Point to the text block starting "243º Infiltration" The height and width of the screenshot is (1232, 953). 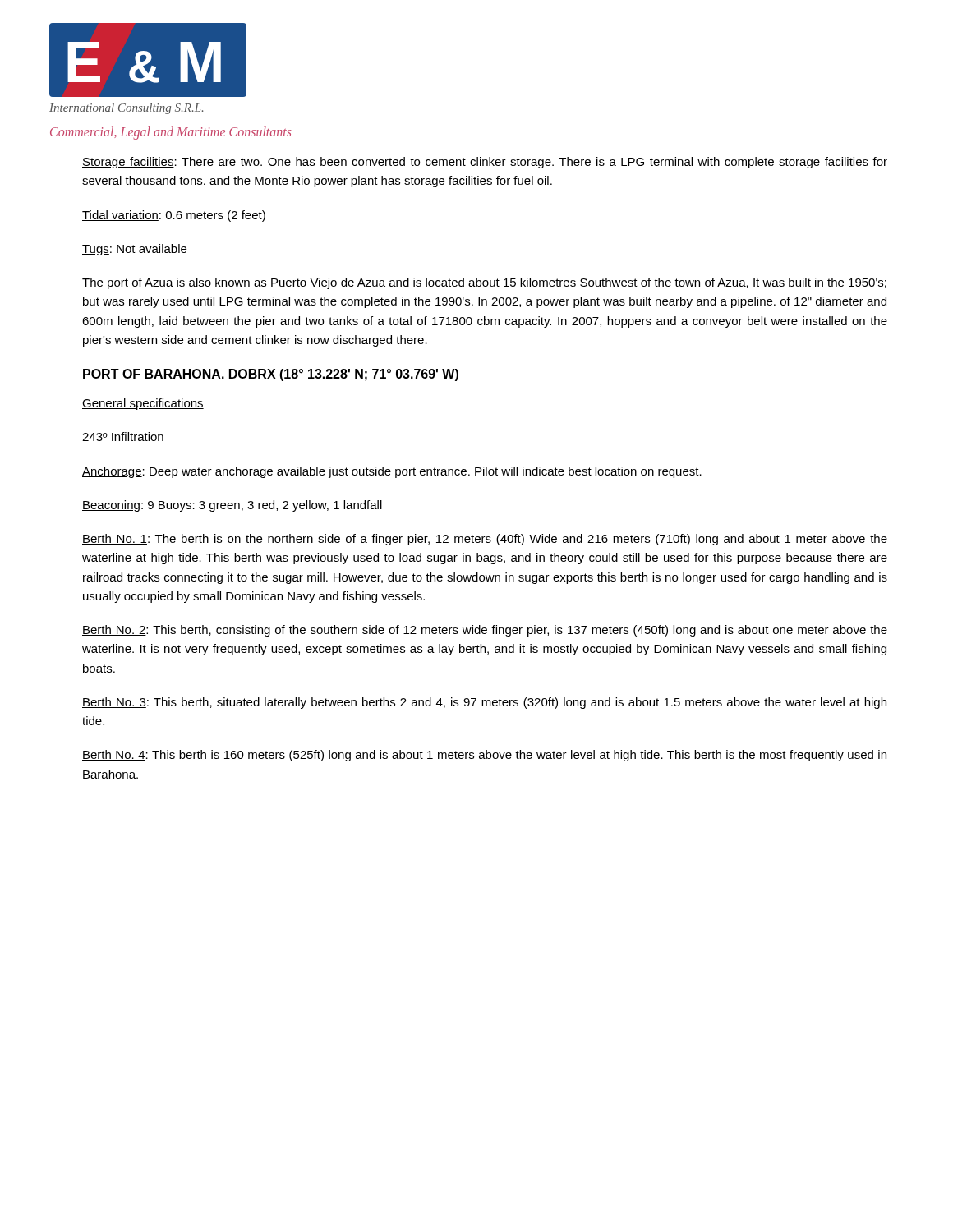coord(123,437)
